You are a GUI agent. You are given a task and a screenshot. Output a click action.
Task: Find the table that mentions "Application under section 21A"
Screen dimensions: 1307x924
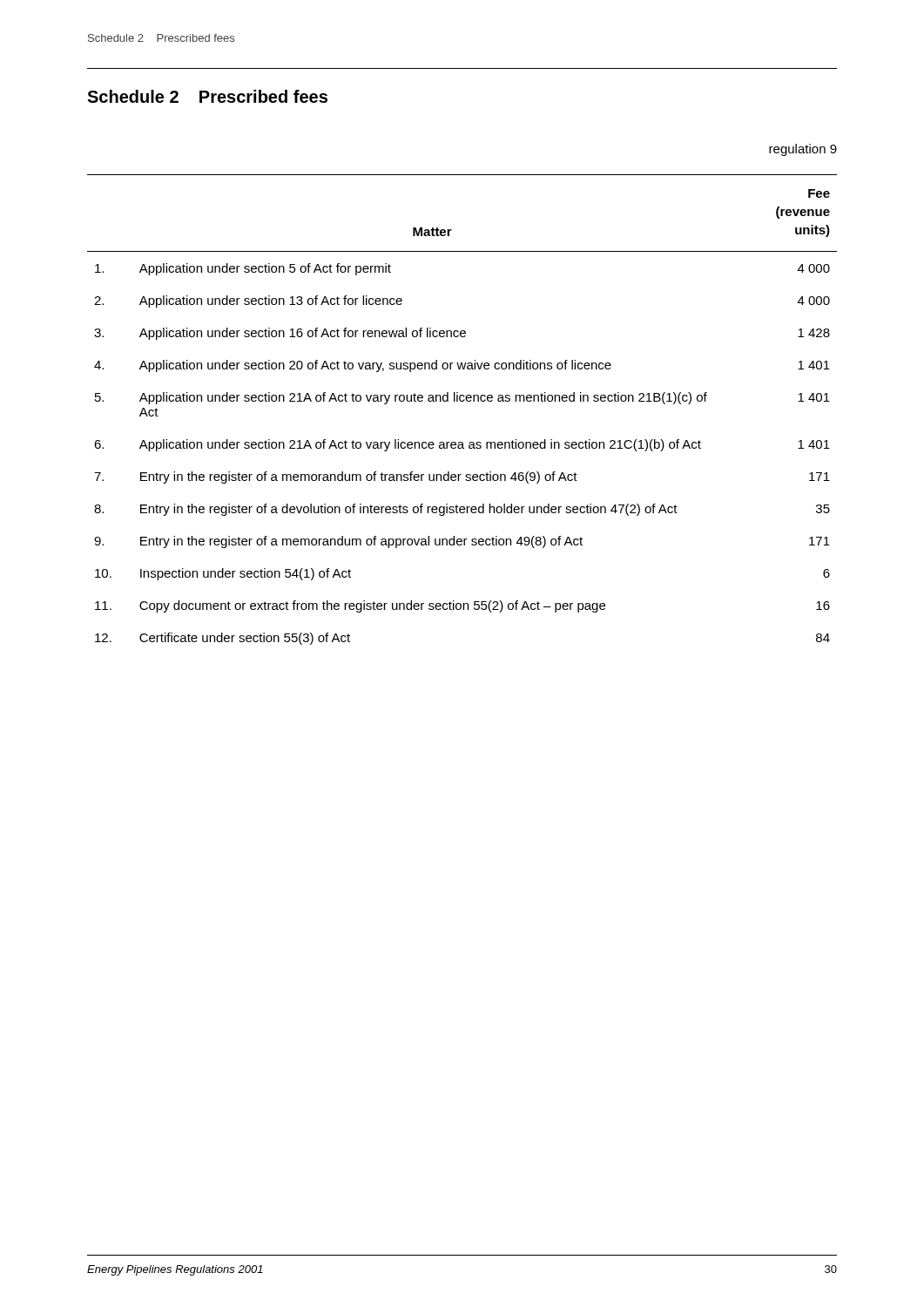pyautogui.click(x=462, y=414)
